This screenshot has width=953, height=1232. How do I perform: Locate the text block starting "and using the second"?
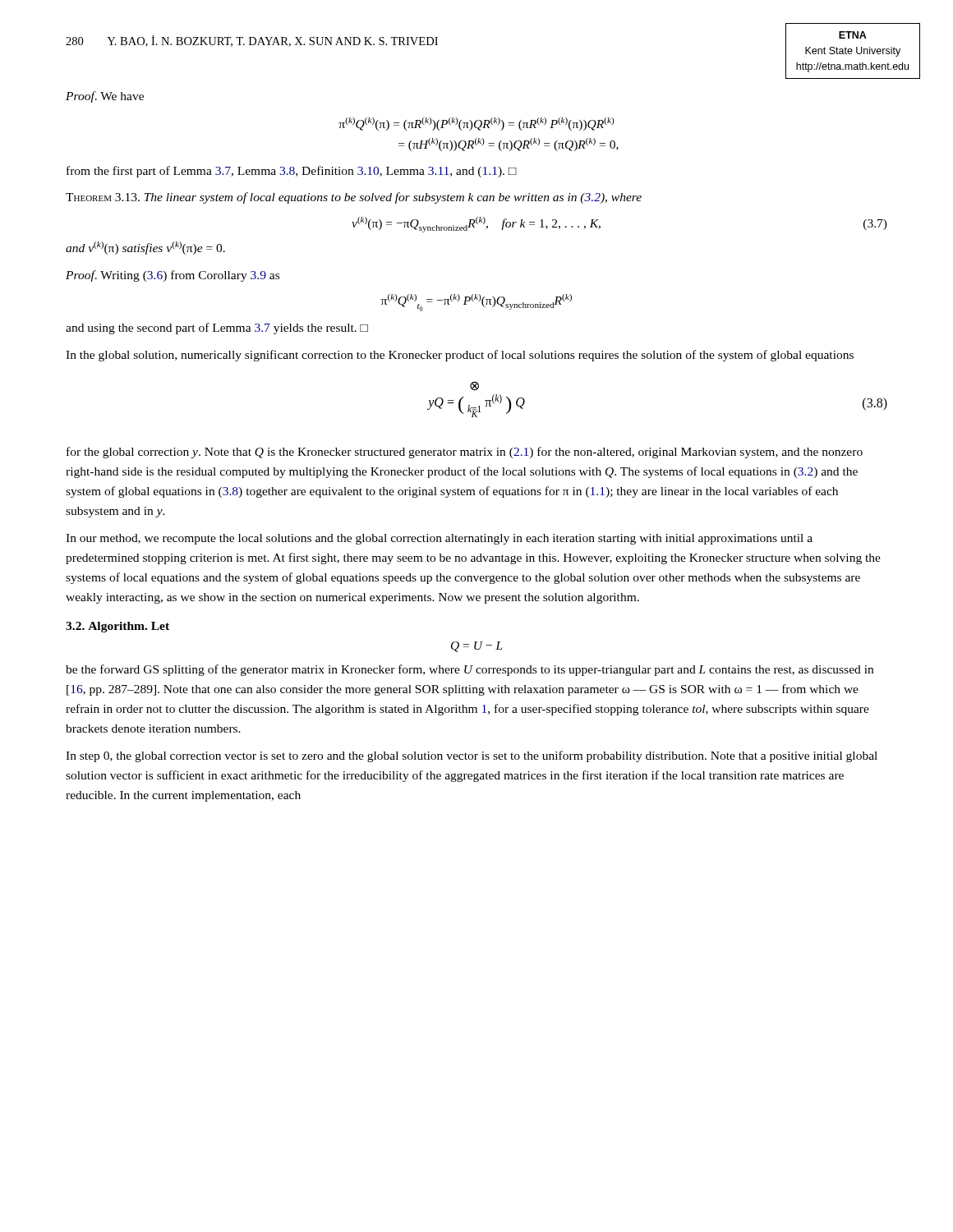217,329
